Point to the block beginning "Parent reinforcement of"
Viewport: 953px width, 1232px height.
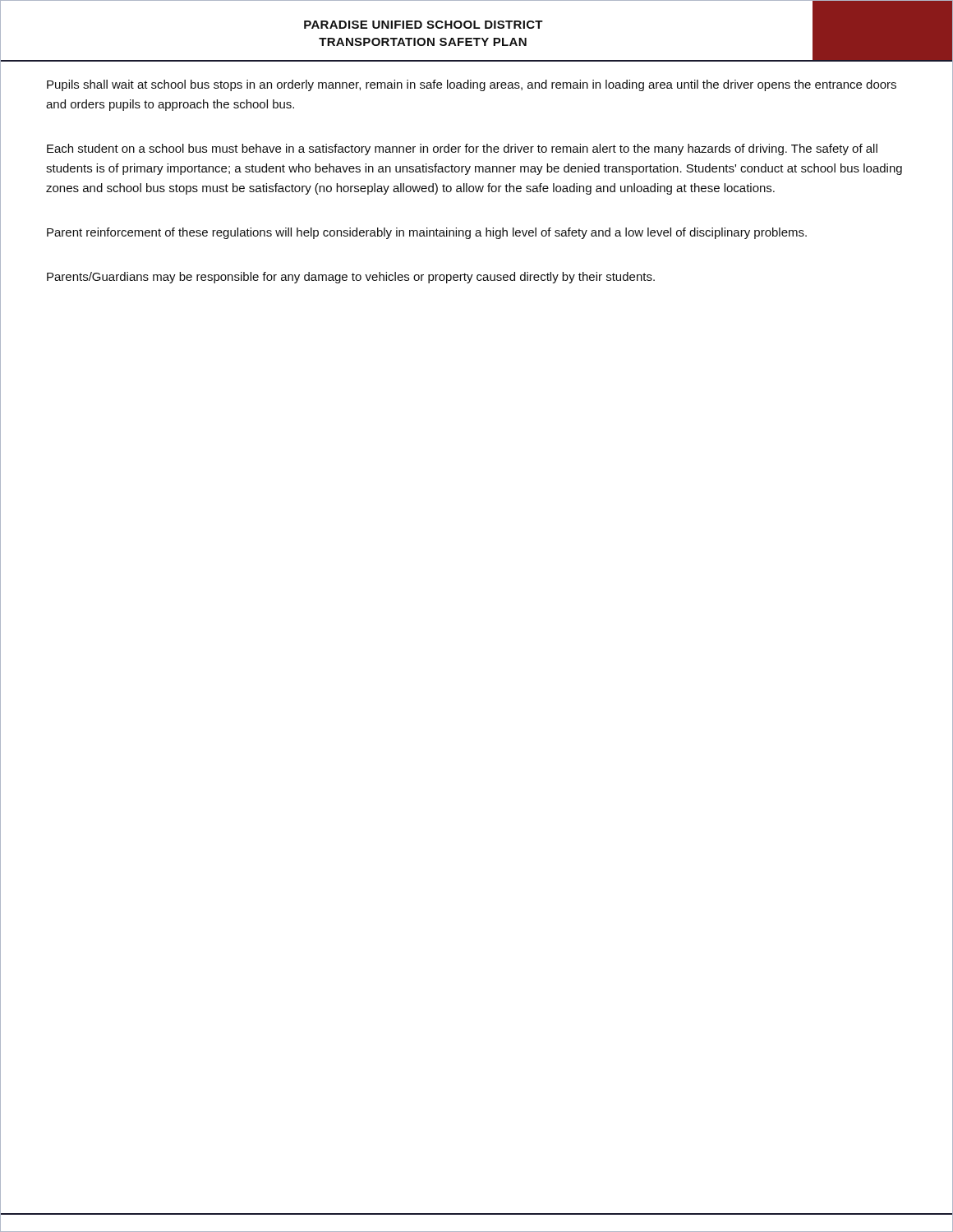(427, 232)
